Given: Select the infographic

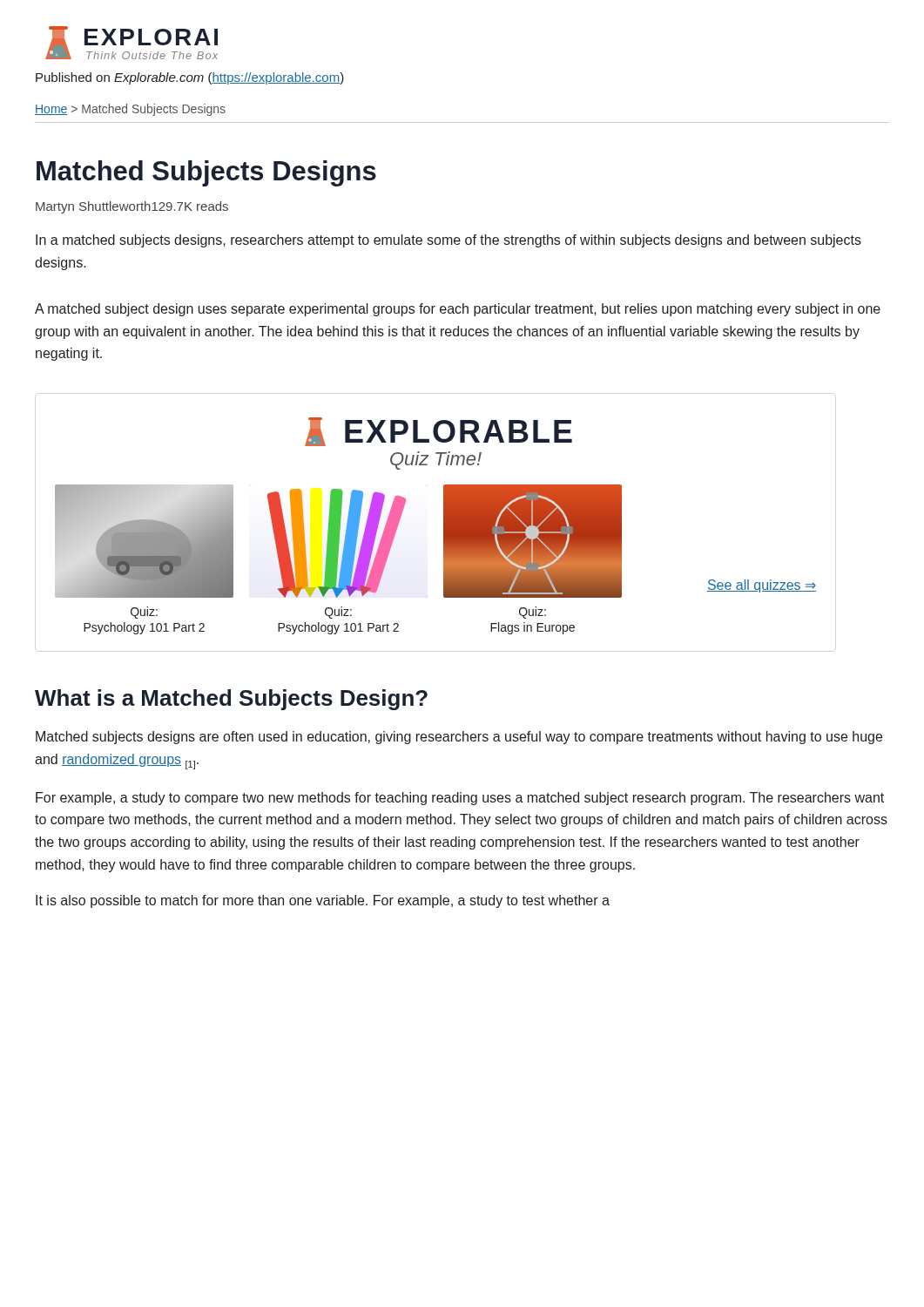Looking at the screenshot, I should [x=435, y=522].
